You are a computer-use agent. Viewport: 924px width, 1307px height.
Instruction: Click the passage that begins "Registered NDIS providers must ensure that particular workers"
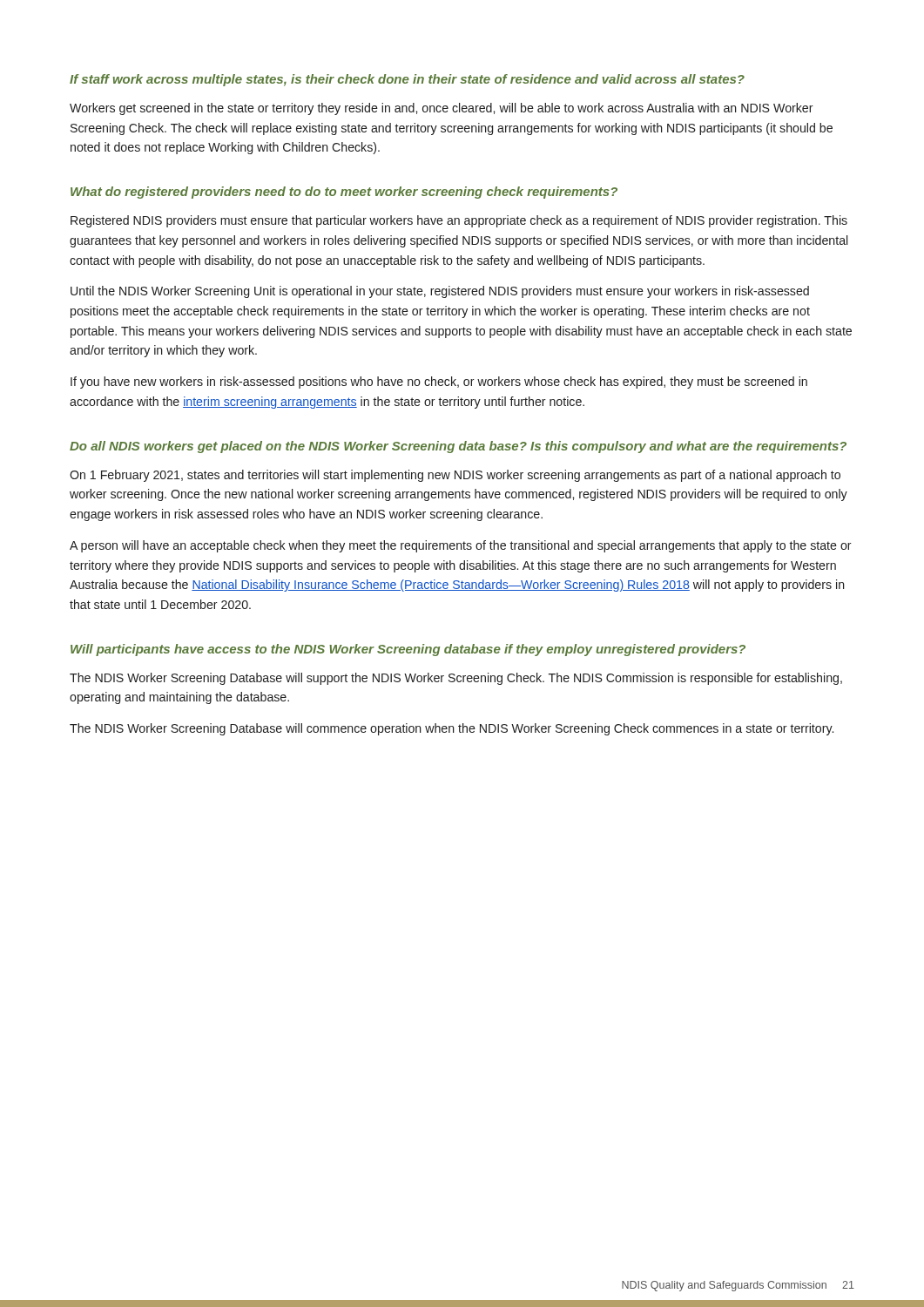coord(459,240)
